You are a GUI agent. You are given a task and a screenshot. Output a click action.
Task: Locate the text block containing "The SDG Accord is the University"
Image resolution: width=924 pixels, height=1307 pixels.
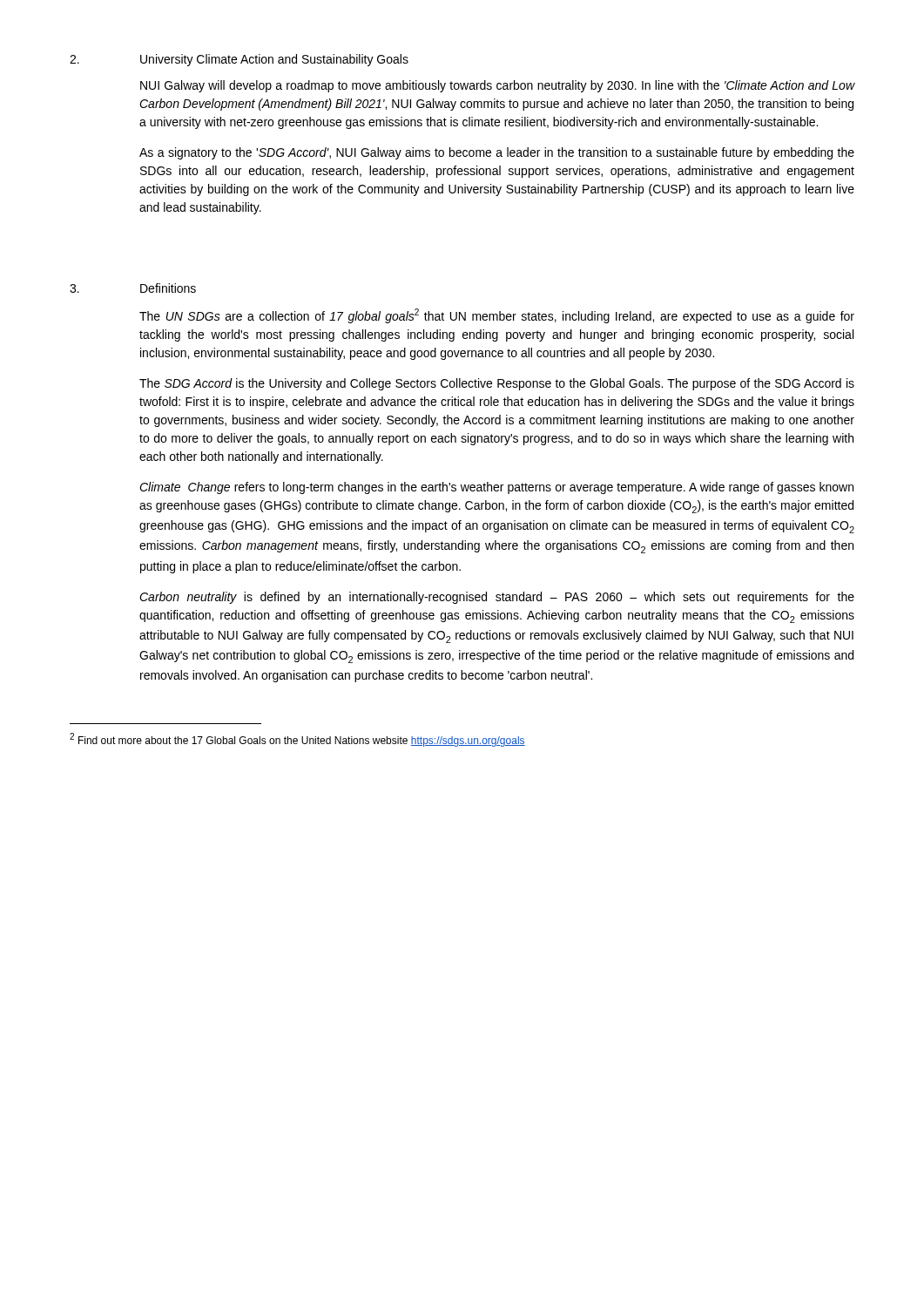click(497, 420)
